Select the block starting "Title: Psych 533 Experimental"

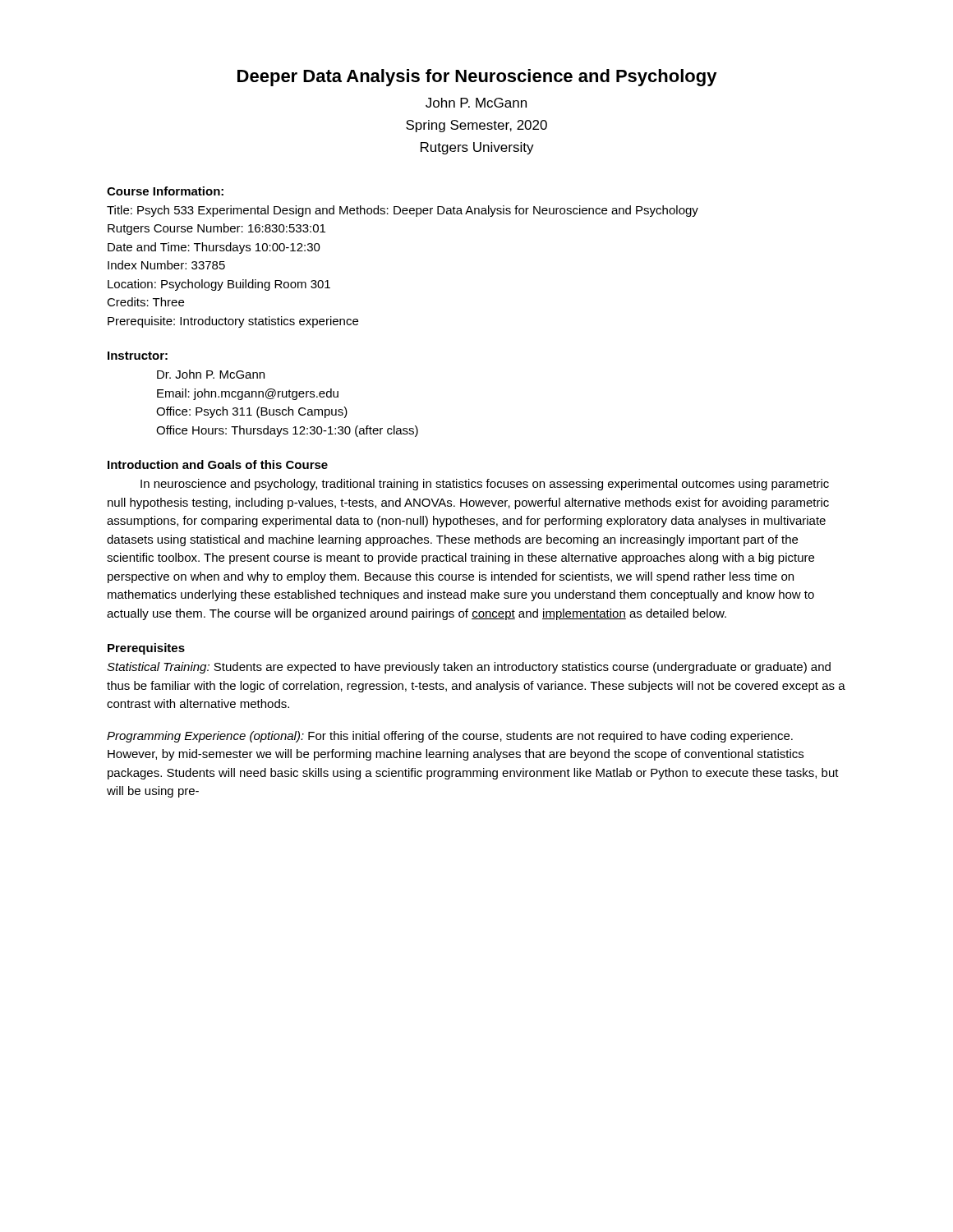point(403,211)
